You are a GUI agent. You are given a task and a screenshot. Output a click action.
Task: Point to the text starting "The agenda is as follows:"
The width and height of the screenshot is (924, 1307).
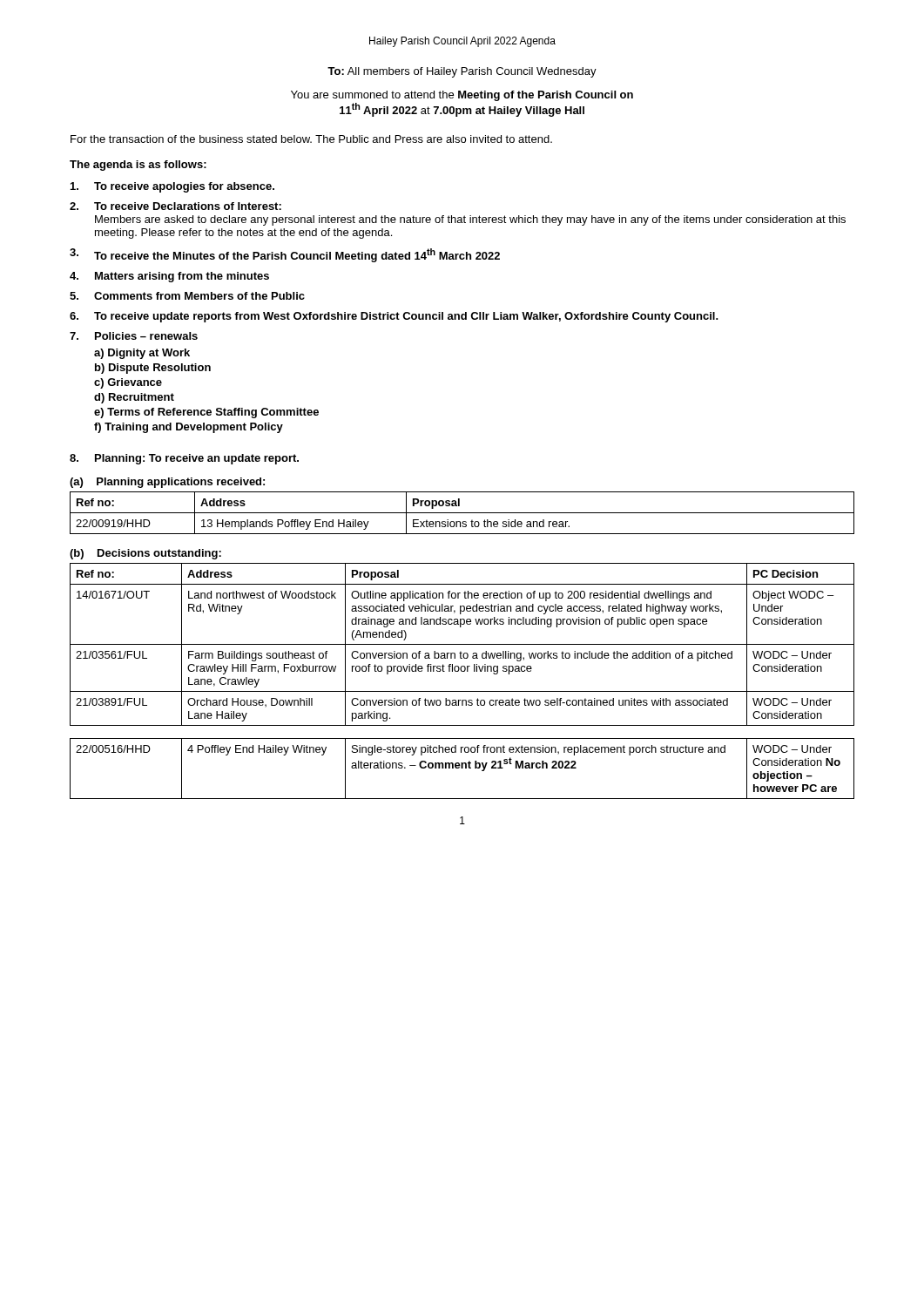click(x=138, y=165)
